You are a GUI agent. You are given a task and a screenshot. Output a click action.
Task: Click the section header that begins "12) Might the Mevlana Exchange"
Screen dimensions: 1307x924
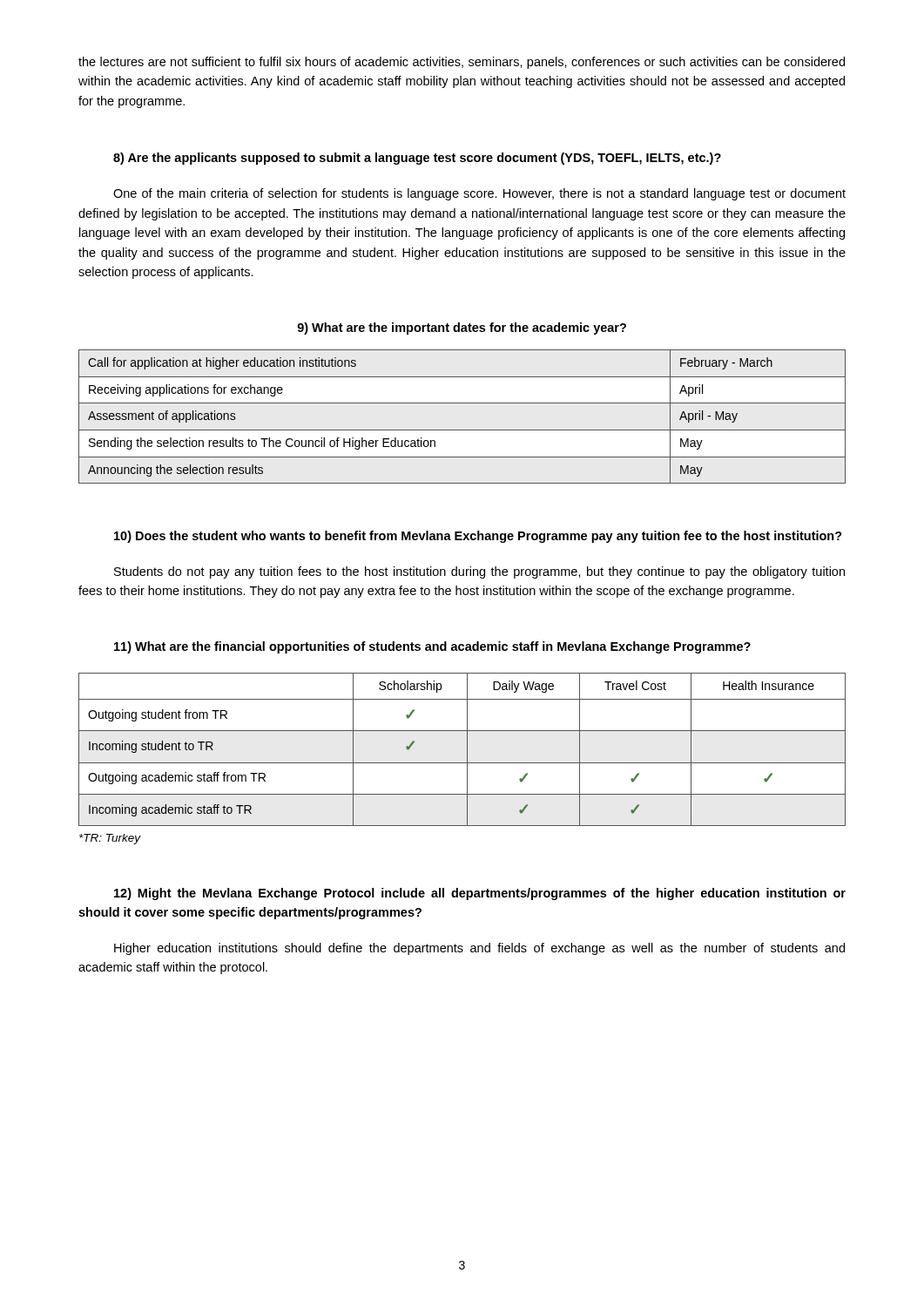[462, 903]
